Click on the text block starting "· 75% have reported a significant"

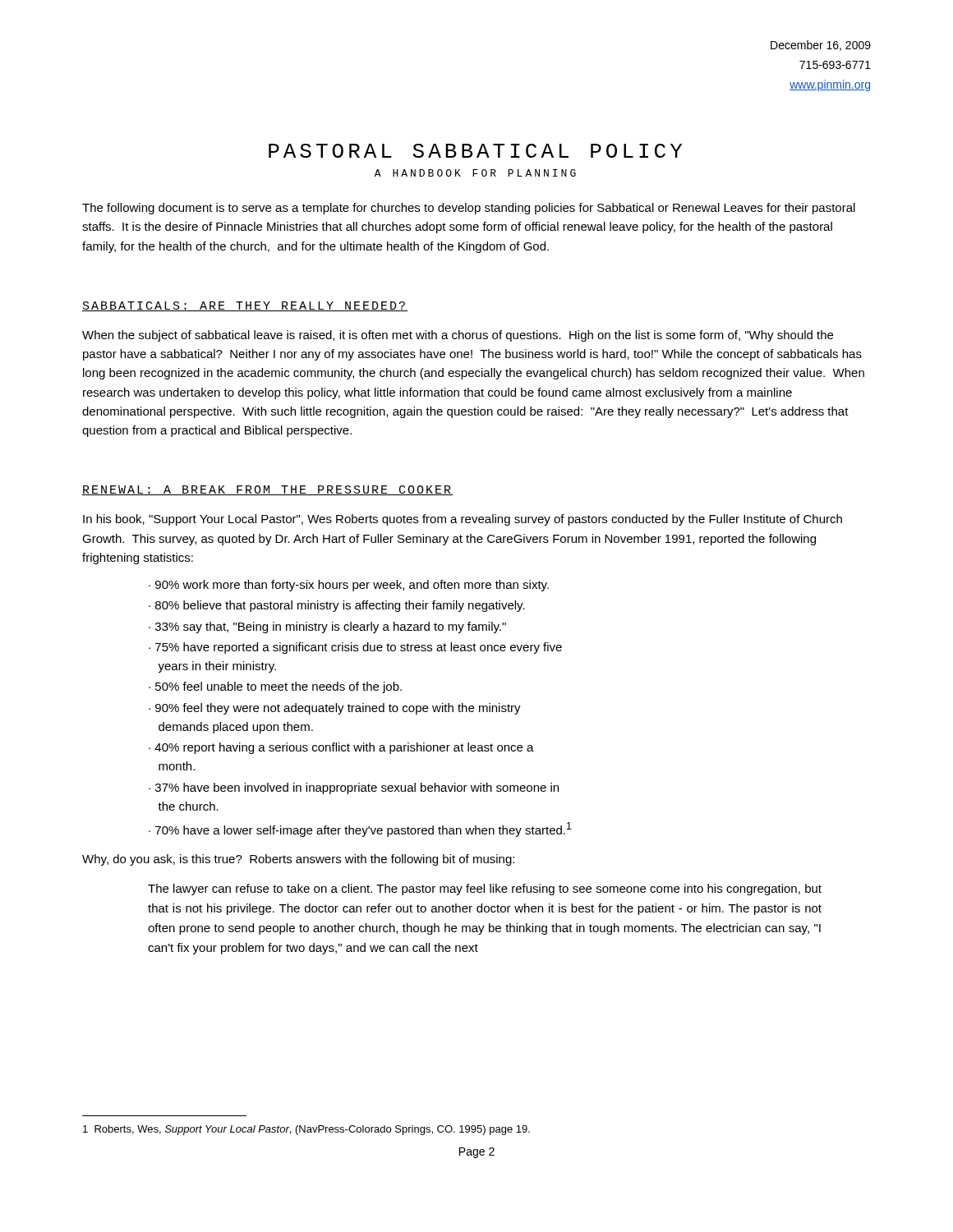pyautogui.click(x=355, y=656)
